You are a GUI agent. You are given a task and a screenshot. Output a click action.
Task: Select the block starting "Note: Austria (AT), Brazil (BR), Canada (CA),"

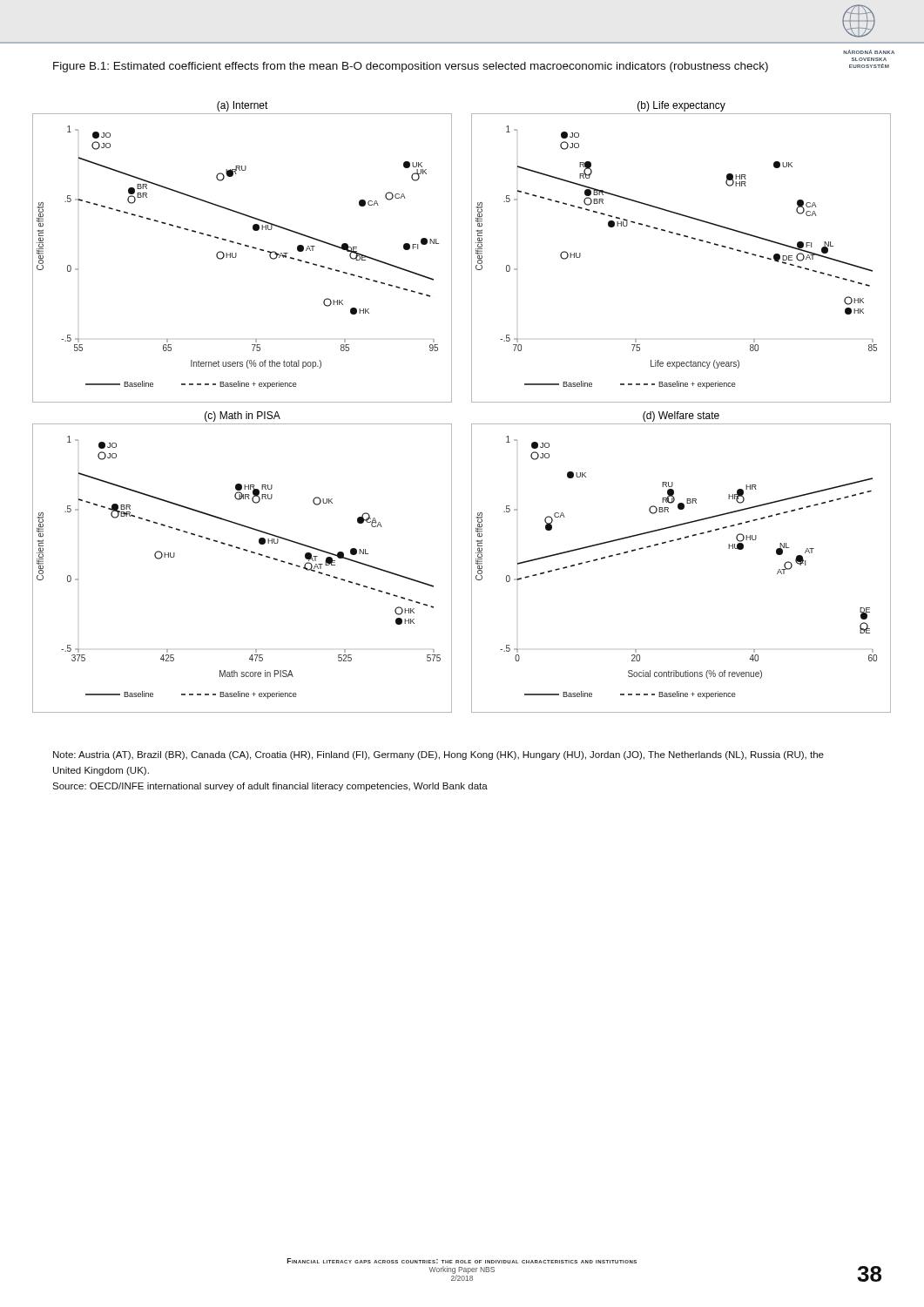[438, 770]
